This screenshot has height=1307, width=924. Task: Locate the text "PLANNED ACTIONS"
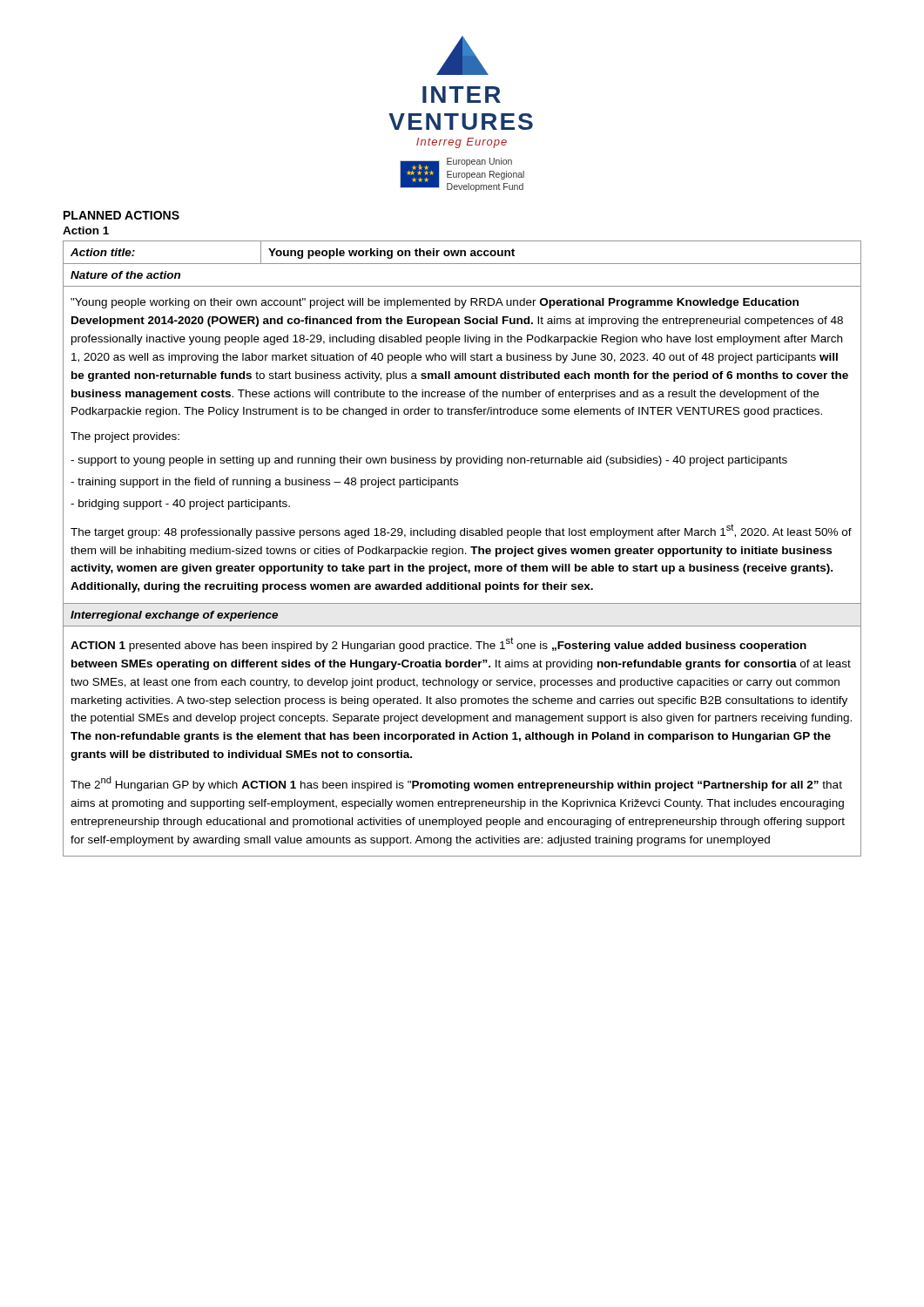pos(121,215)
